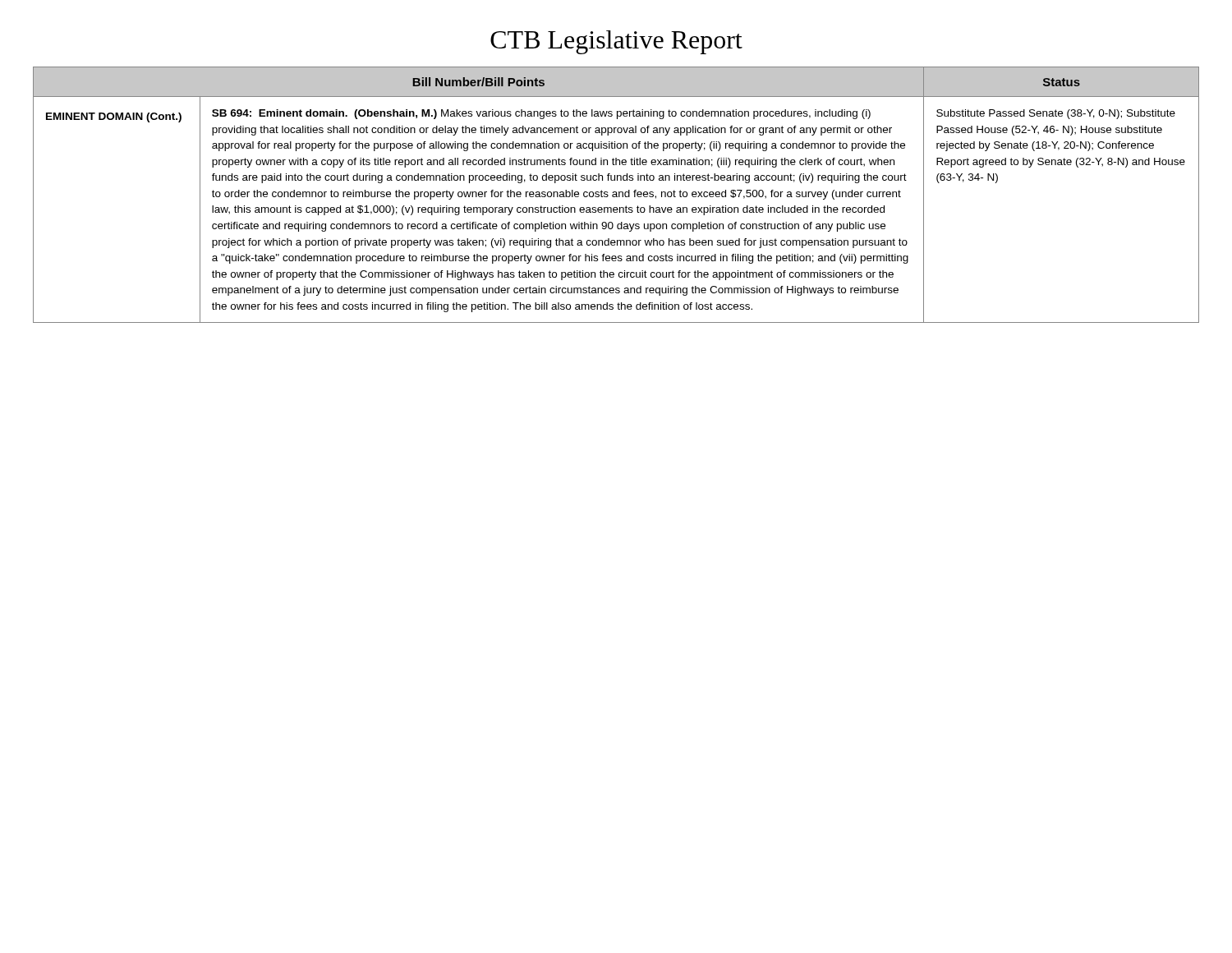Viewport: 1232px width, 953px height.
Task: Where does it say "CTB Legislative Report"?
Action: point(616,39)
